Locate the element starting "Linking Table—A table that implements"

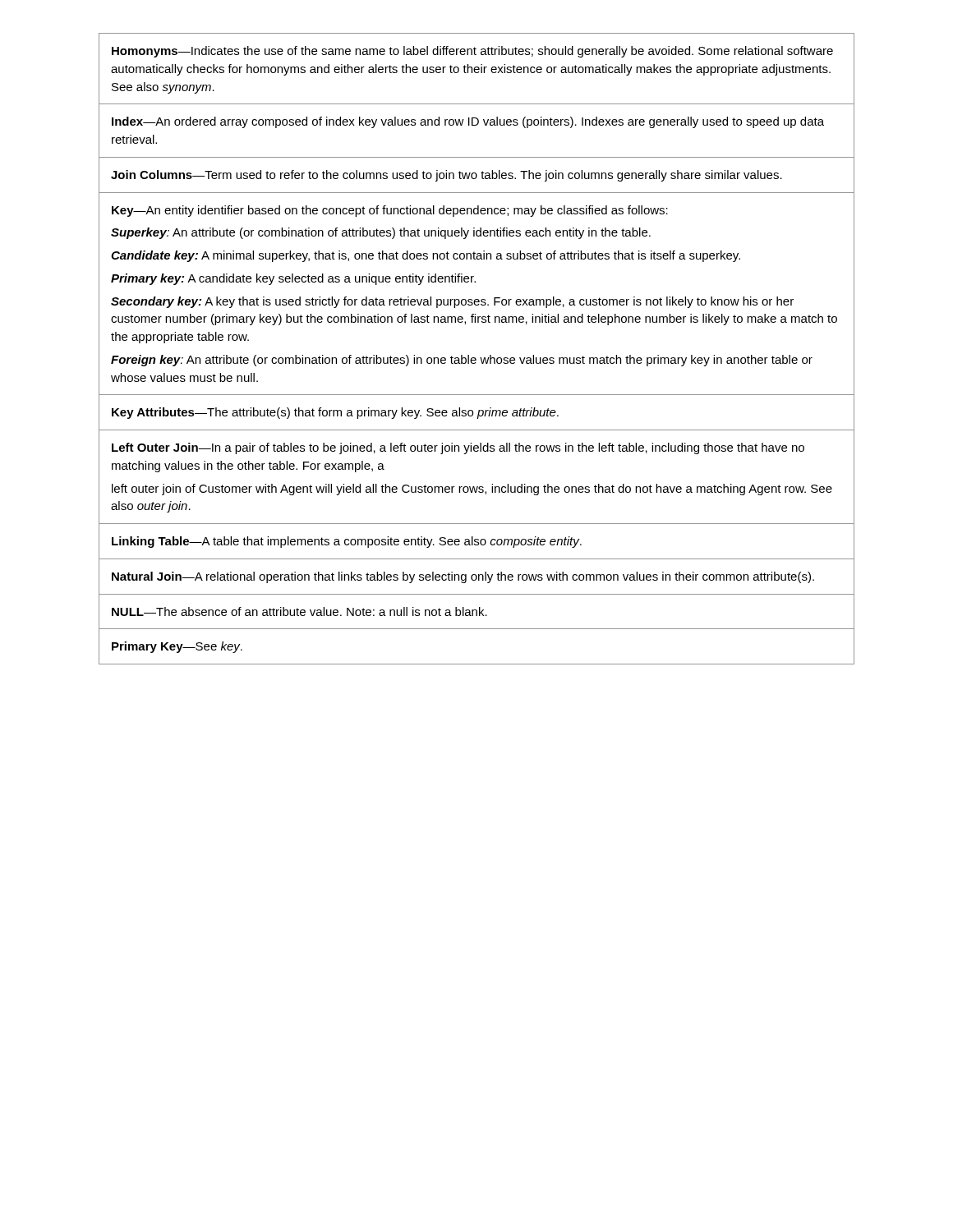pos(476,541)
